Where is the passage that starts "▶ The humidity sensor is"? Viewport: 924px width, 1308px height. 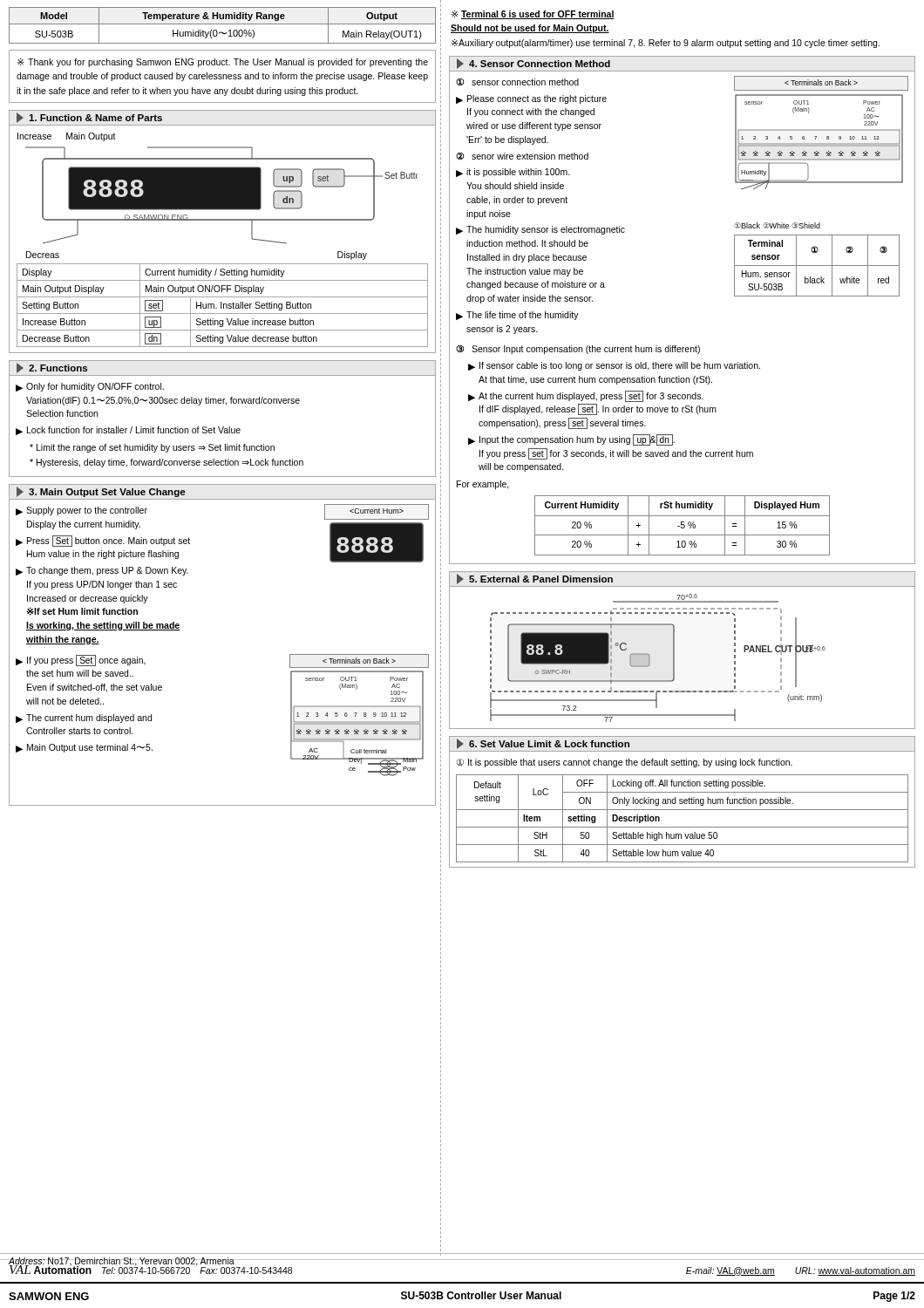540,265
